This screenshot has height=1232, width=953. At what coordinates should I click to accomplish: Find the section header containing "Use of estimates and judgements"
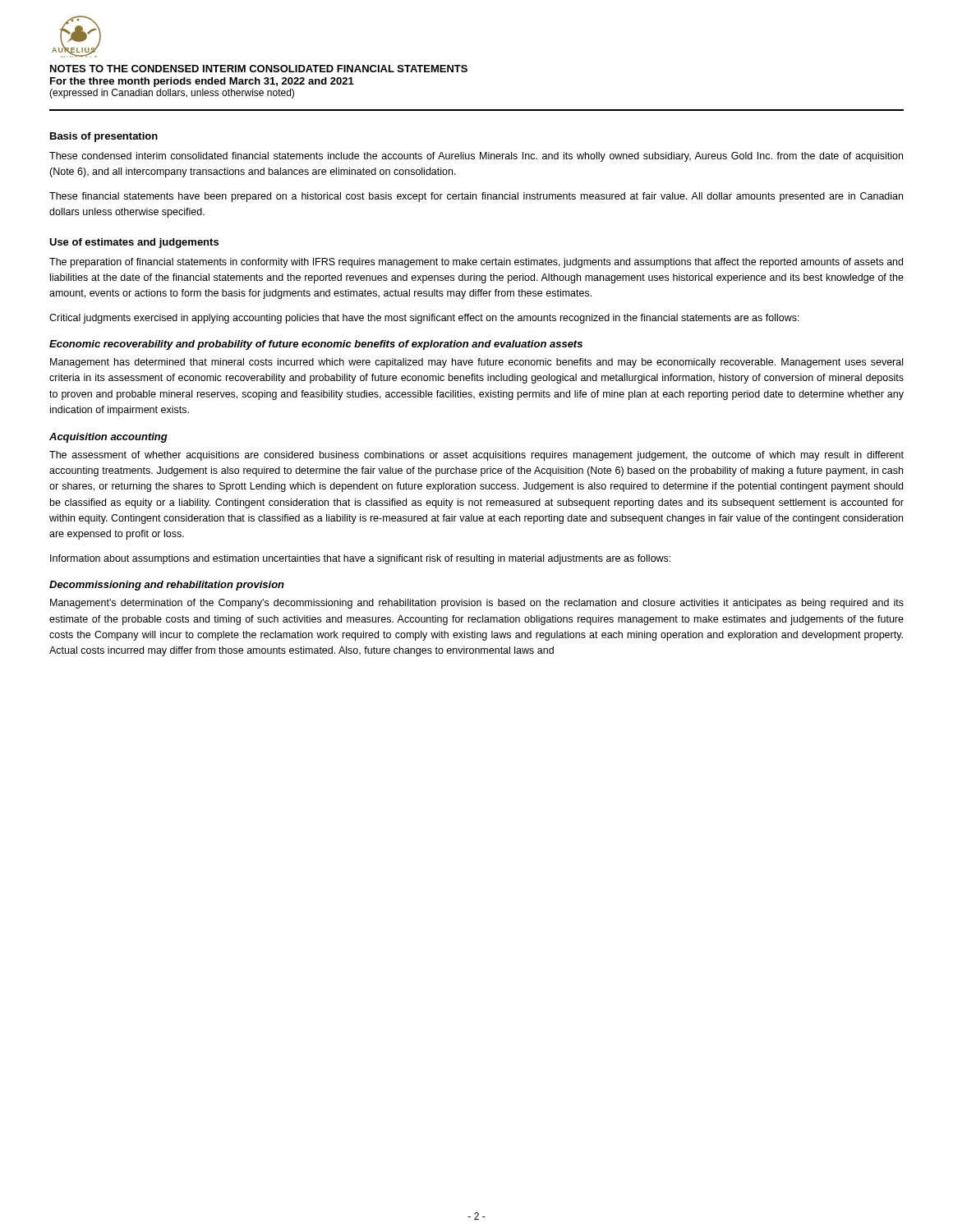click(134, 241)
